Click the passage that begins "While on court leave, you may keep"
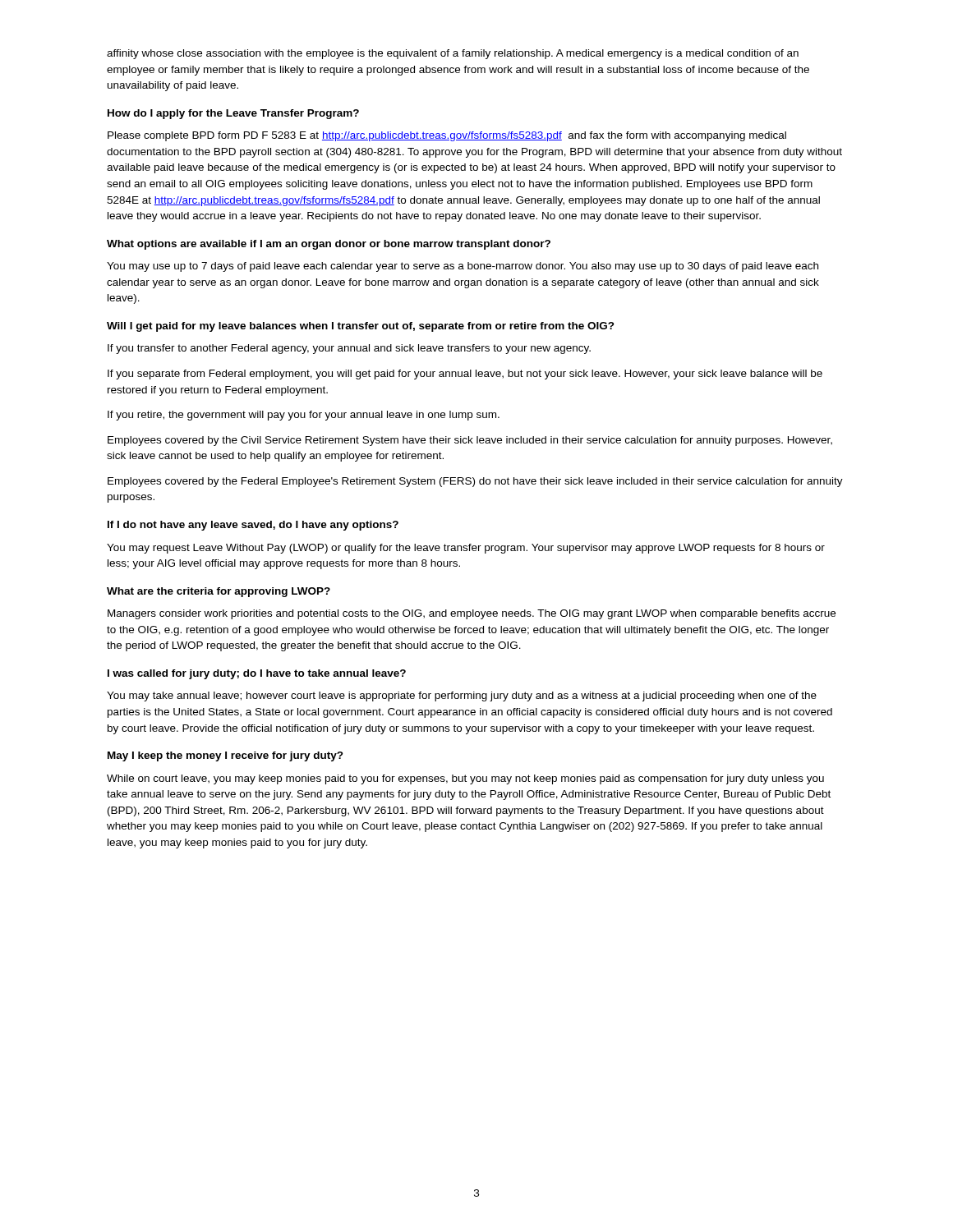 (469, 810)
